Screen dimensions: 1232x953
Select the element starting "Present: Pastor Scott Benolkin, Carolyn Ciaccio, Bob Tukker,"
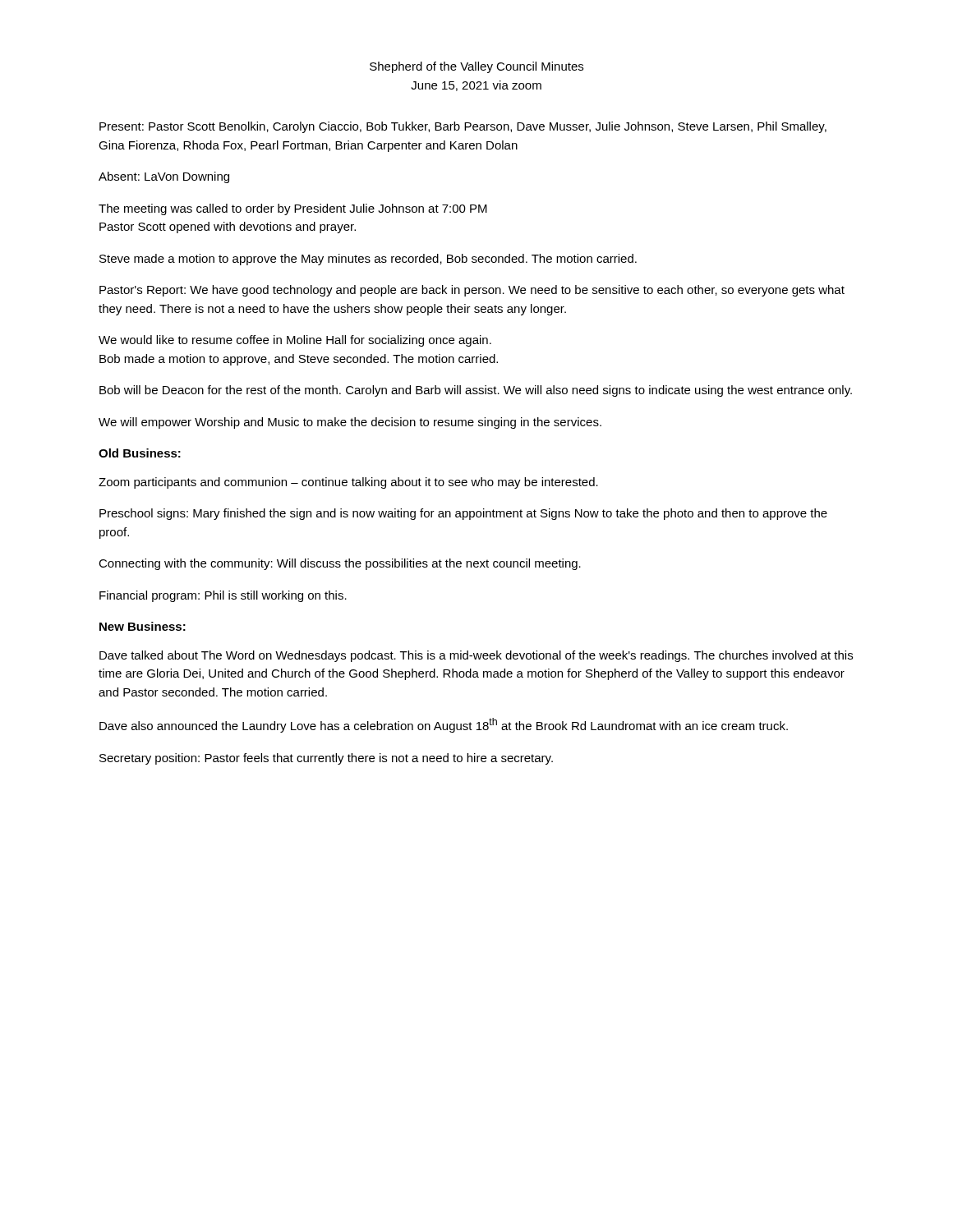463,135
